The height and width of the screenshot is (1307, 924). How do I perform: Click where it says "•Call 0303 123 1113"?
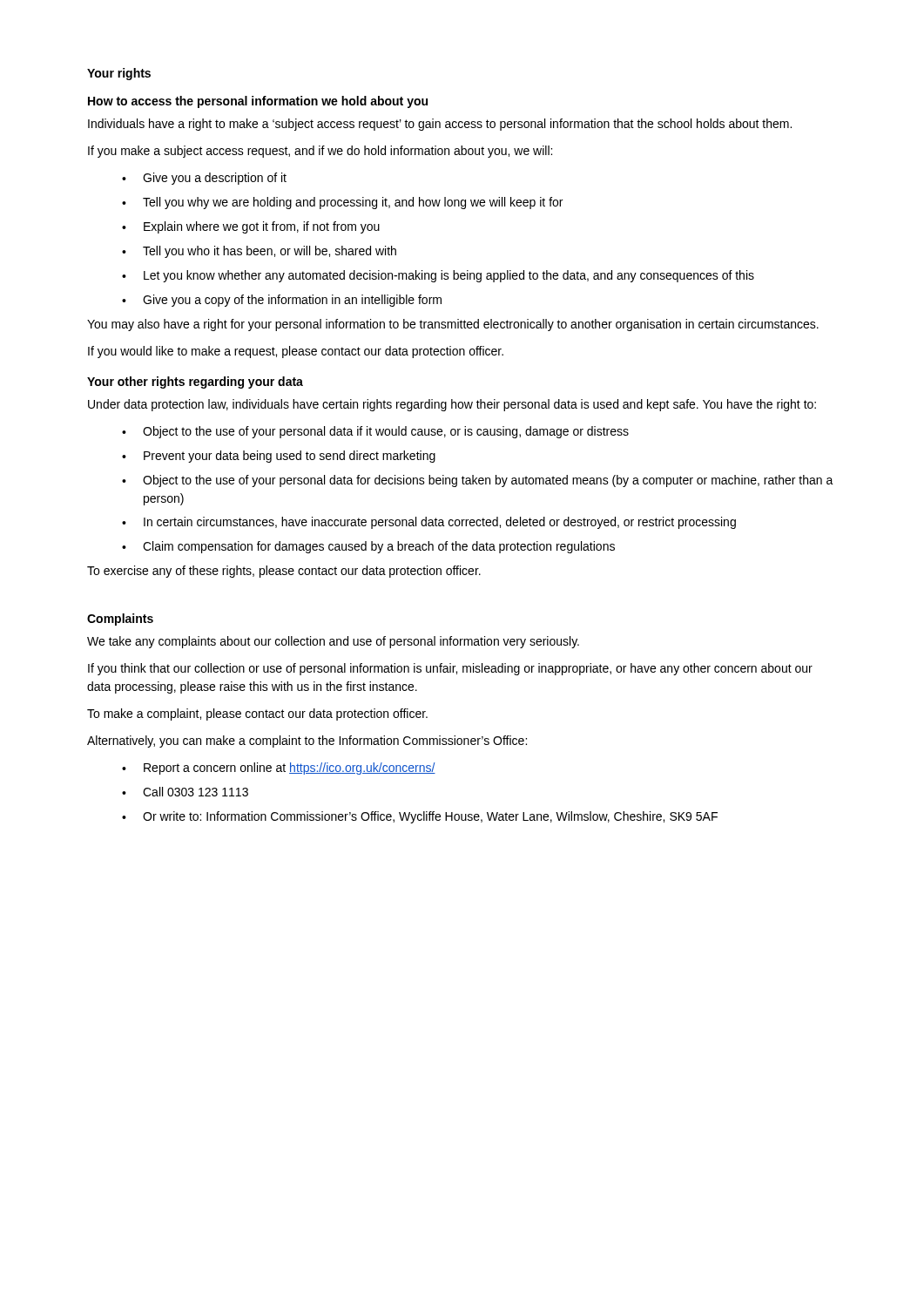pyautogui.click(x=185, y=793)
